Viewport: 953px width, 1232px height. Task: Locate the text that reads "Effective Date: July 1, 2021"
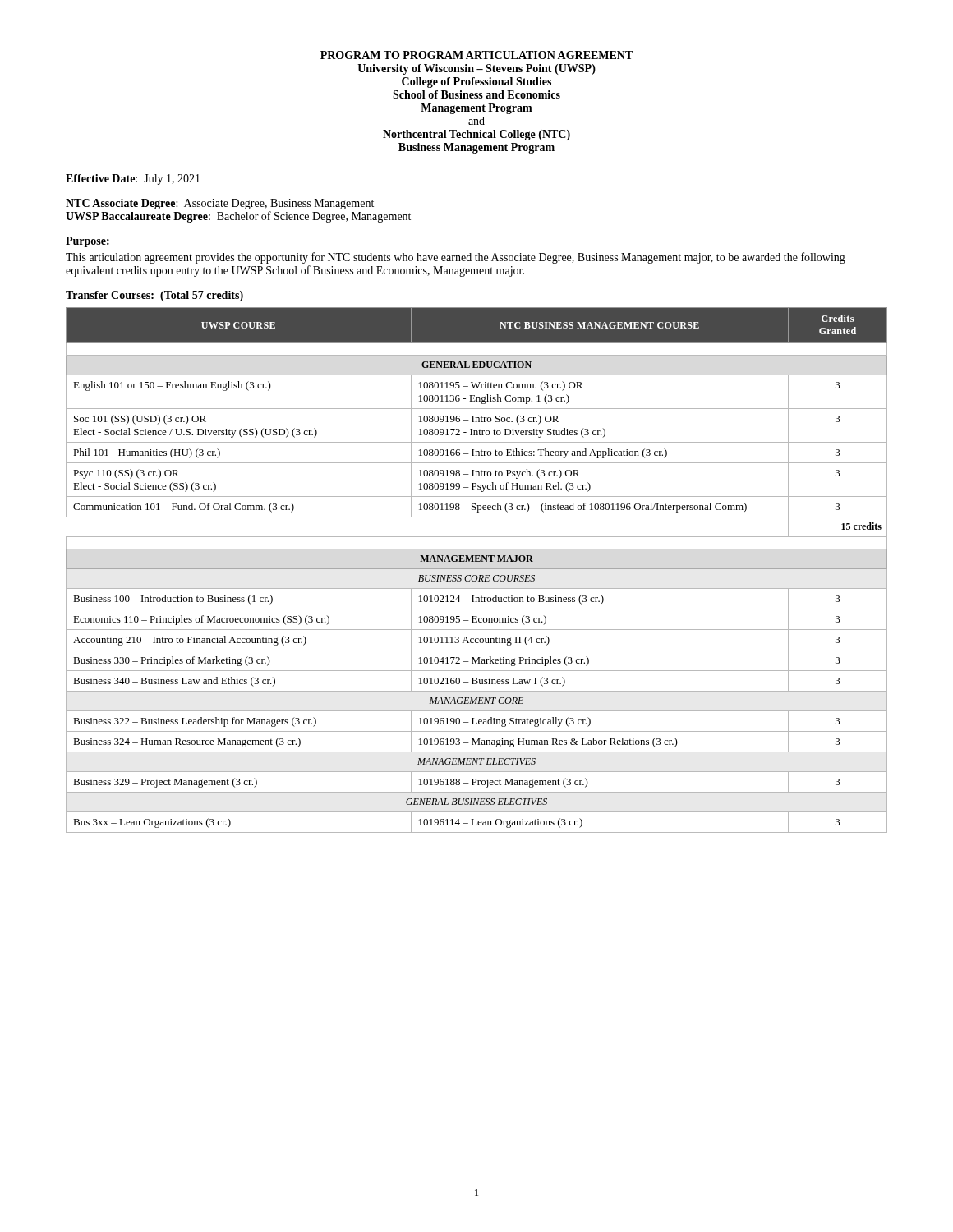coord(133,179)
